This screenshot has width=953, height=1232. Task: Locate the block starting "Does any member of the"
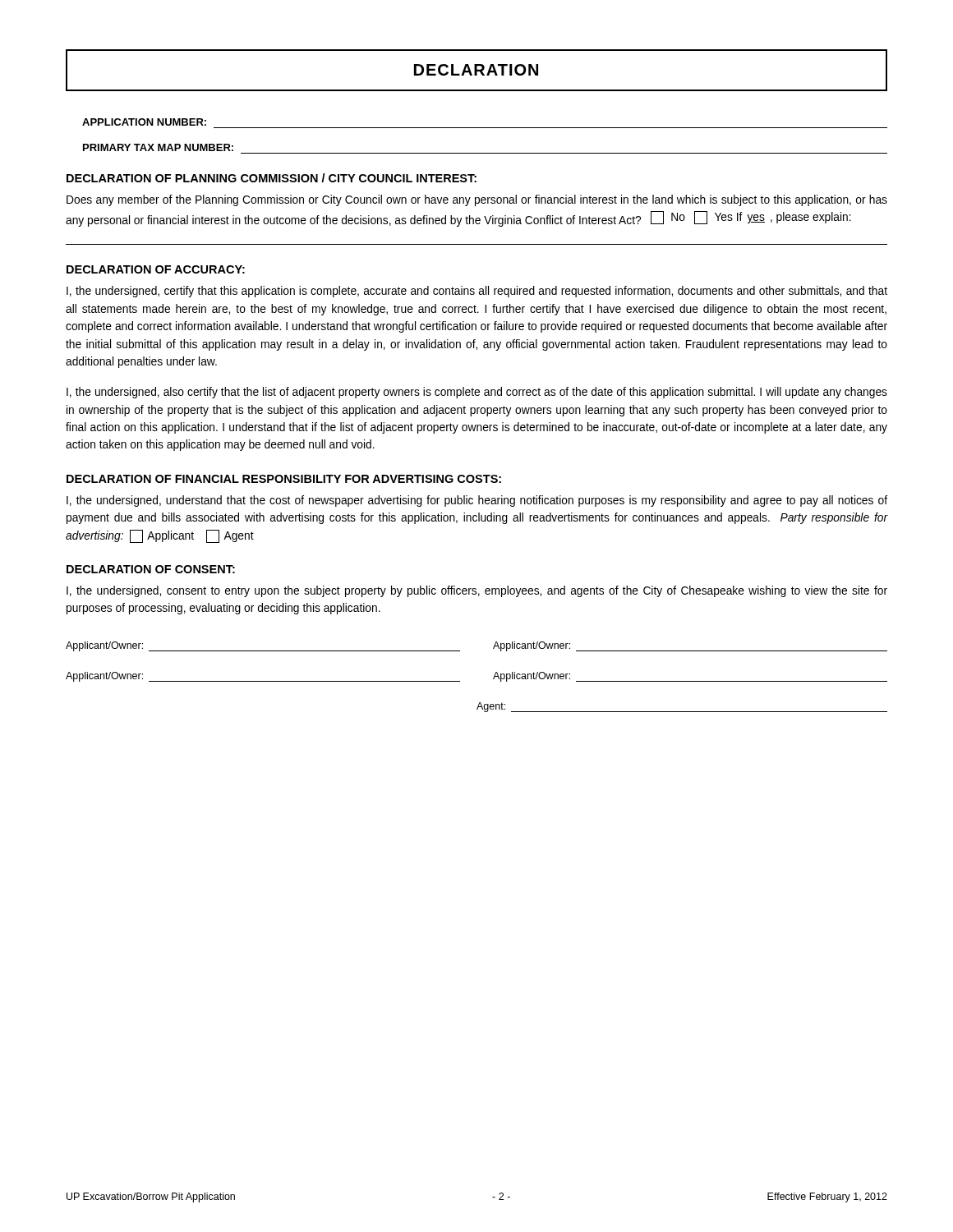(x=476, y=210)
